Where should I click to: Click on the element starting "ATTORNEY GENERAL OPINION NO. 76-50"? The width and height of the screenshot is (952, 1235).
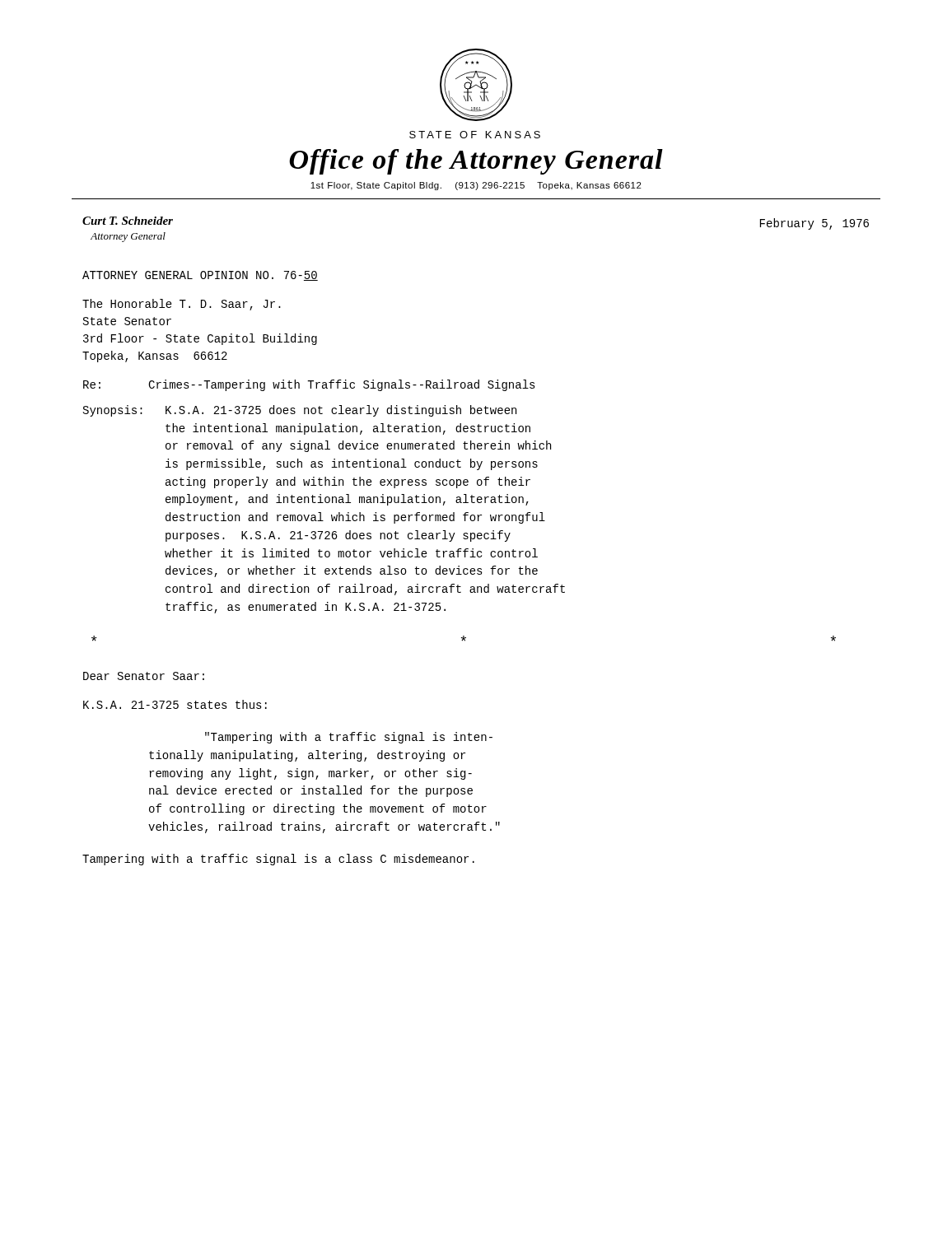200,276
